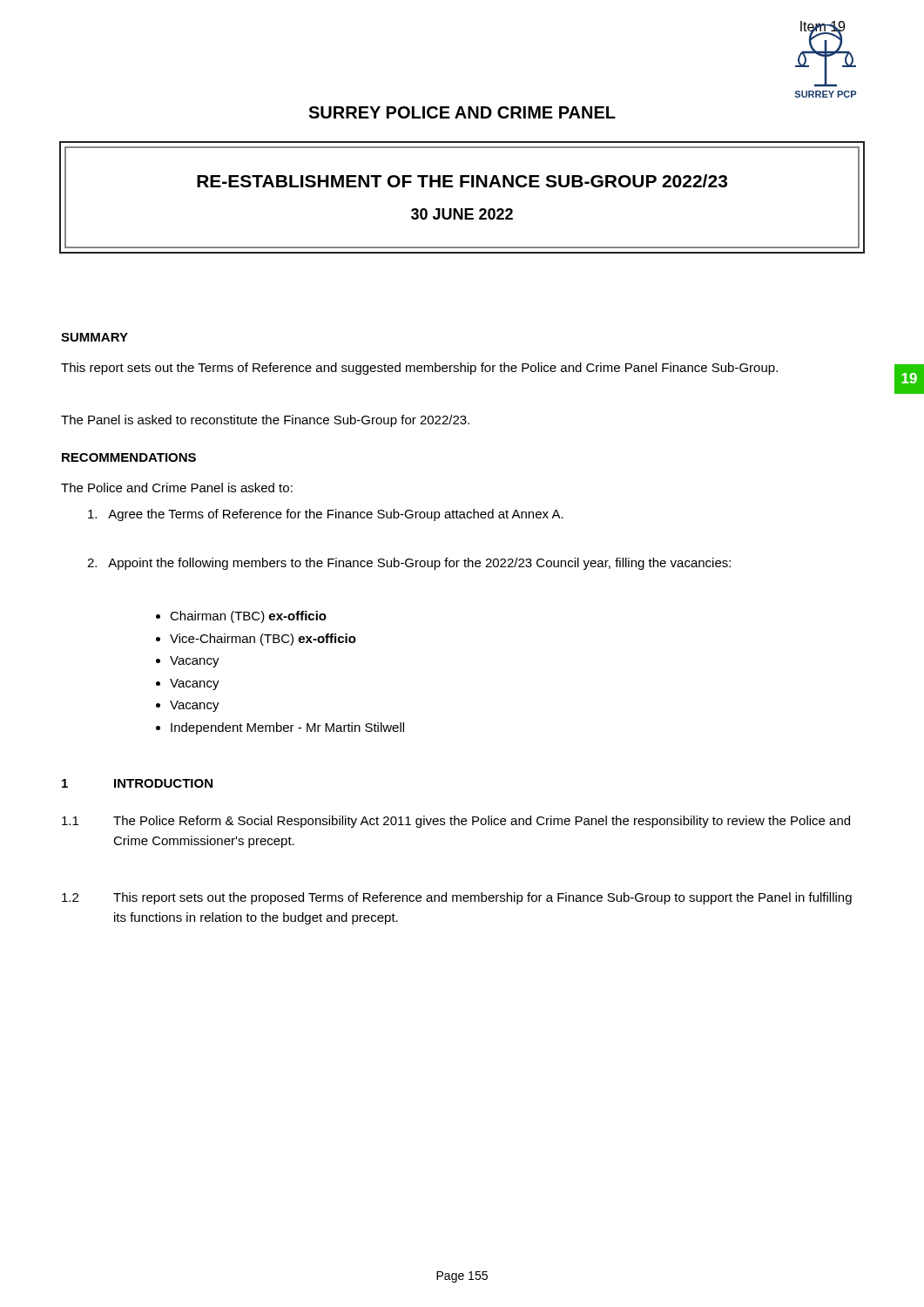Click on the text block that reads "The Police Reform & Social Responsibility Act 2011"
924x1307 pixels.
(482, 830)
